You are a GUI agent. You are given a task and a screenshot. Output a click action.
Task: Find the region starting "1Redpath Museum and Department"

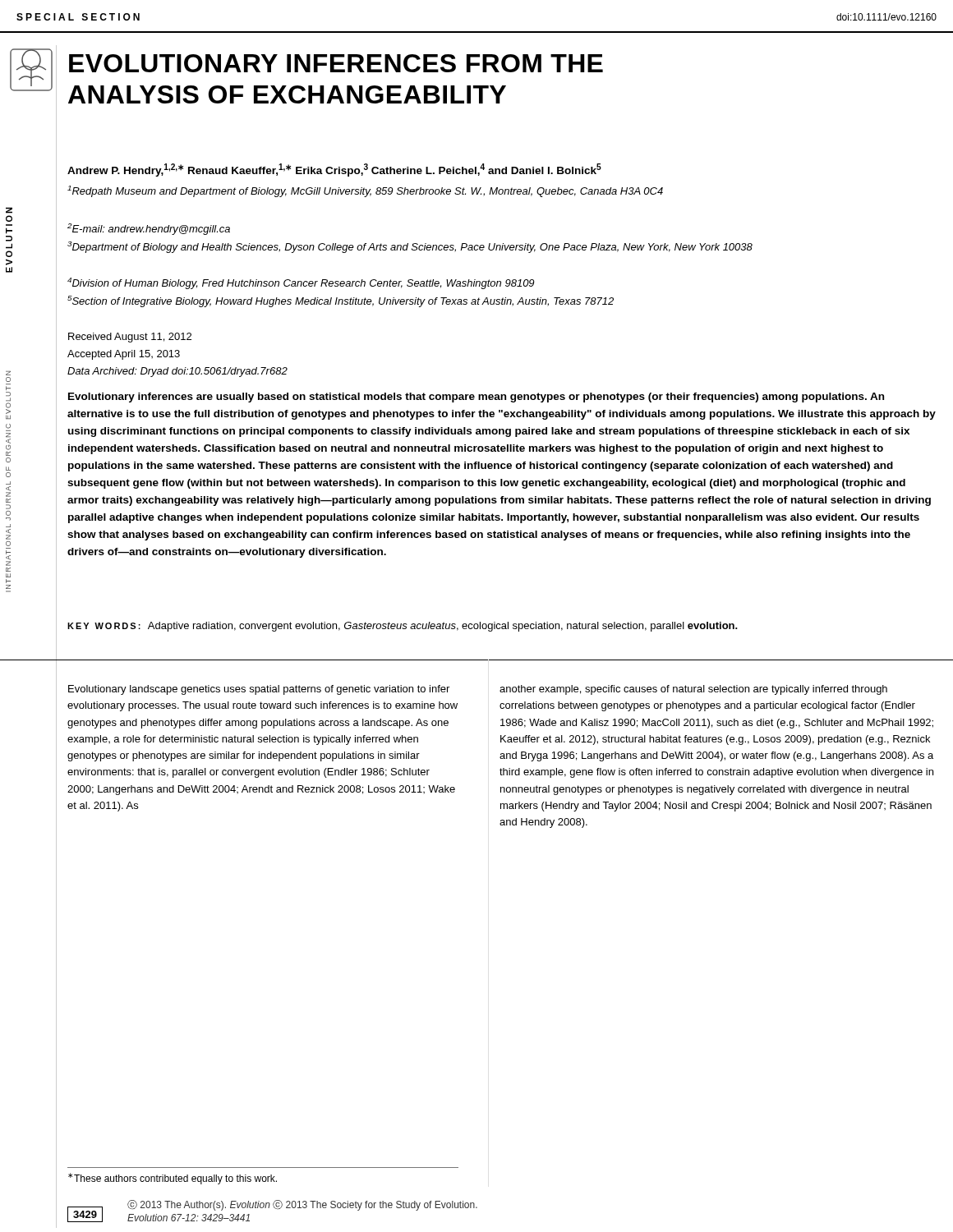click(365, 190)
